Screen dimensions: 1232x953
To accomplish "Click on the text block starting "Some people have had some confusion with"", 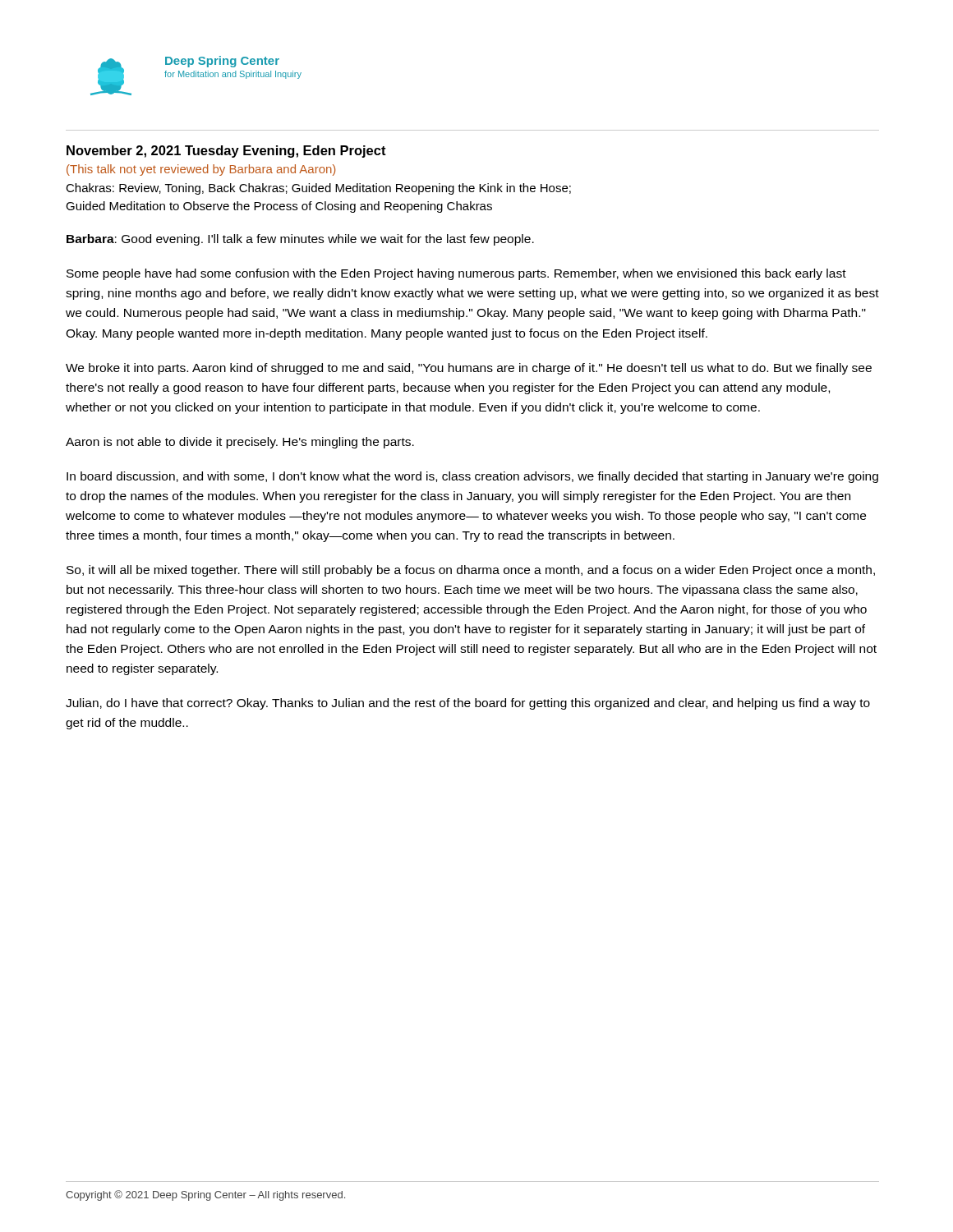I will (x=472, y=303).
